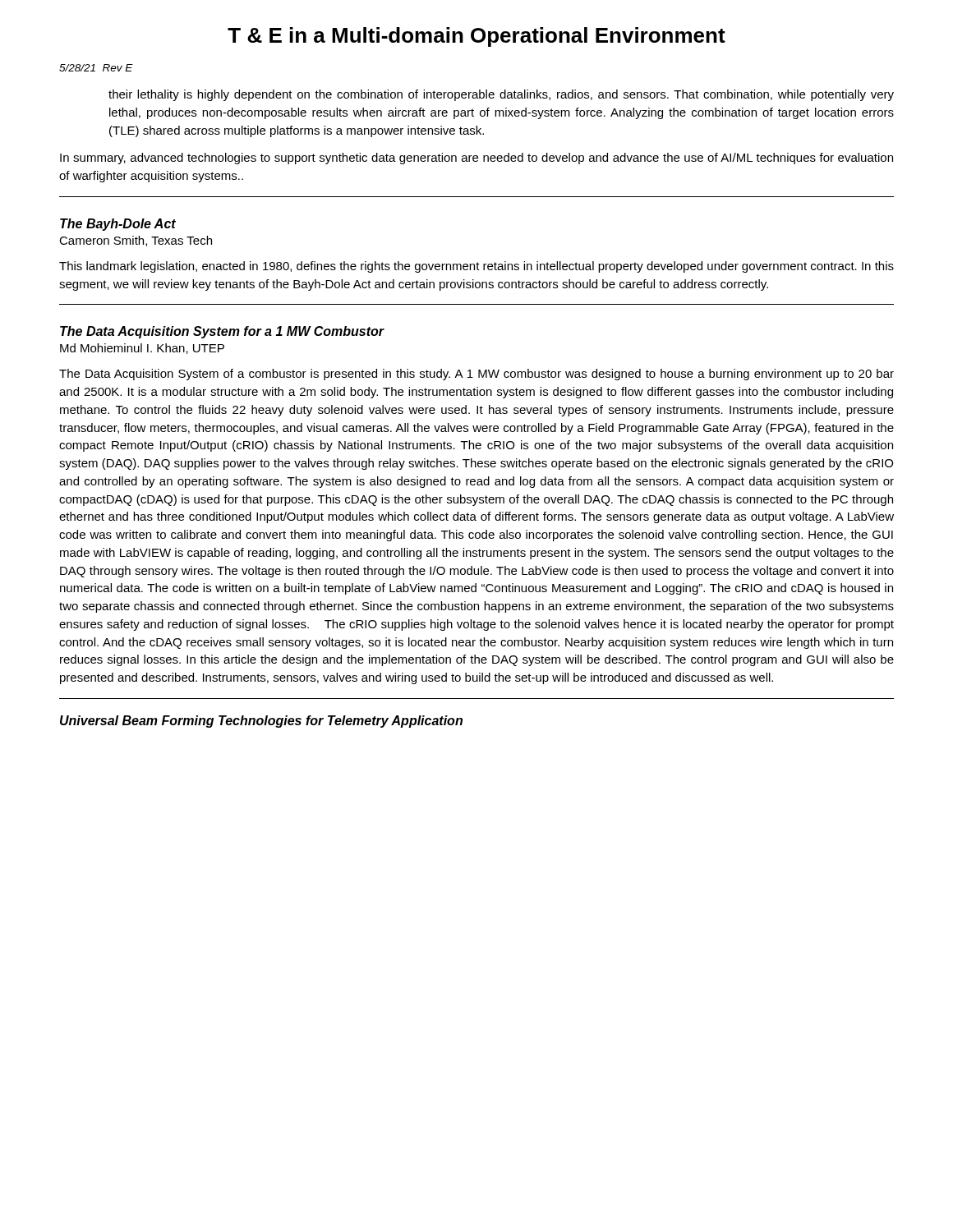Point to "Cameron Smith, Texas Tech"

136,240
